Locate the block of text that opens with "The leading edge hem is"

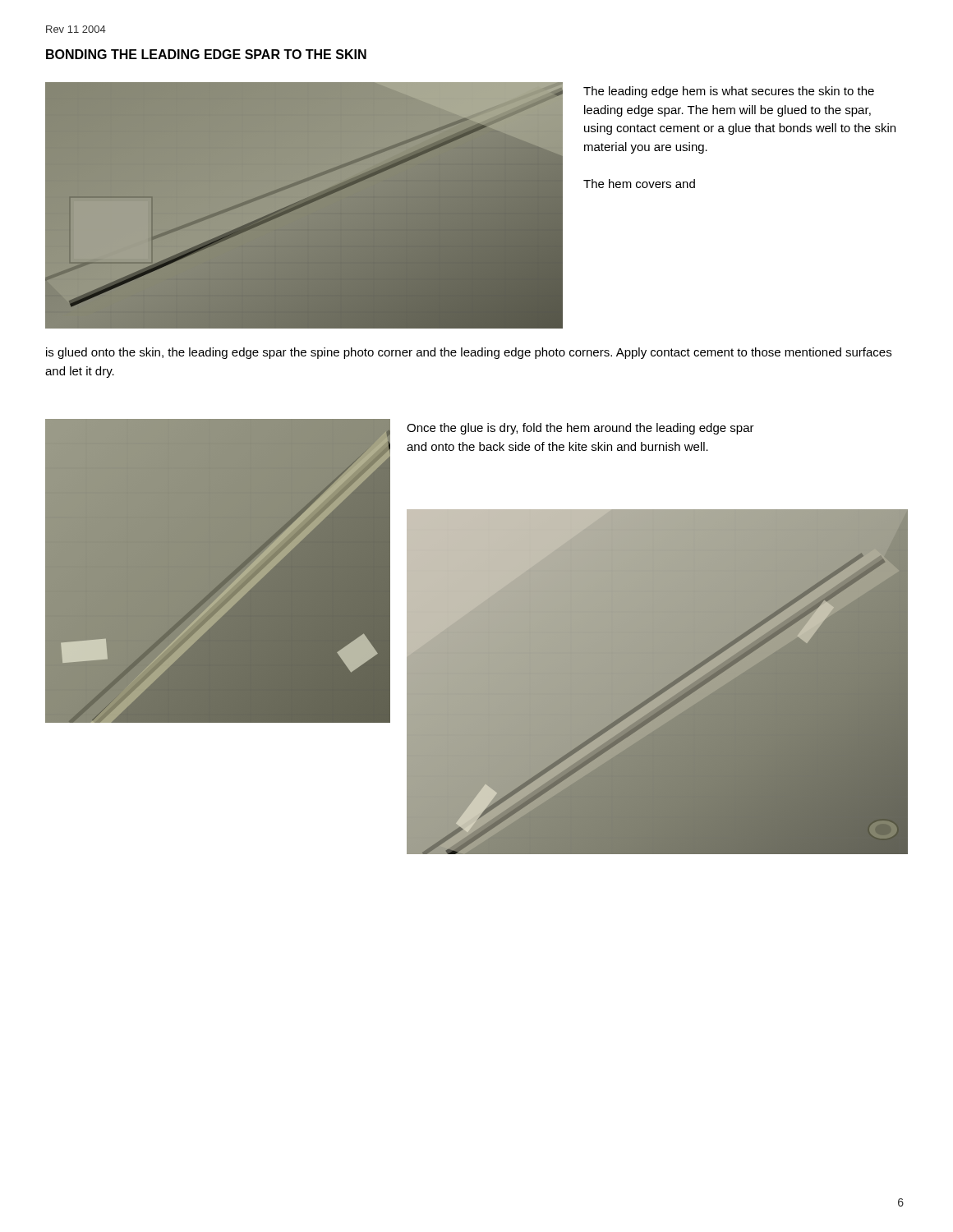tap(740, 137)
